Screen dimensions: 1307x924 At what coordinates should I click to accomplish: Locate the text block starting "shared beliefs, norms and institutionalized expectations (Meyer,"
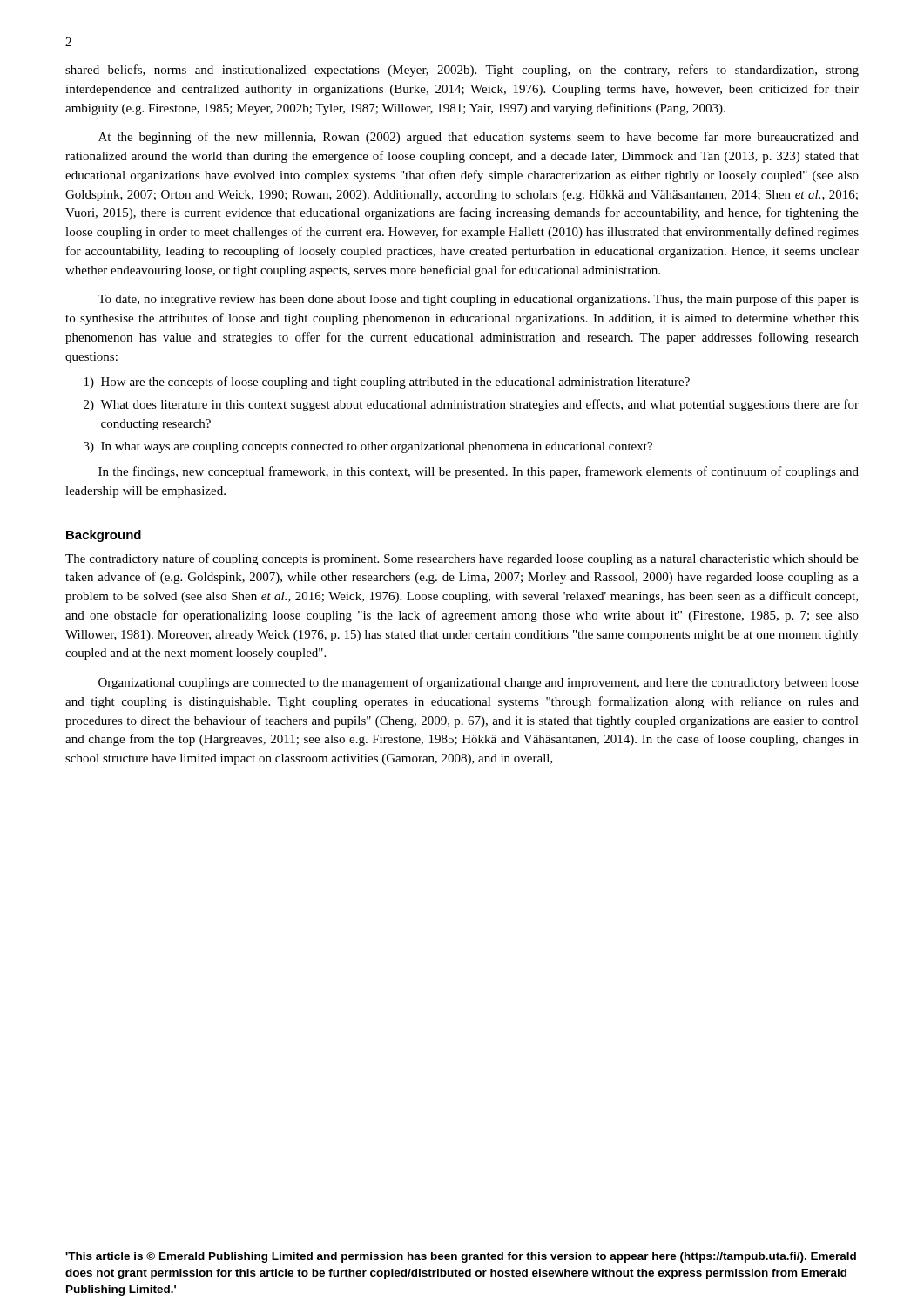[462, 89]
